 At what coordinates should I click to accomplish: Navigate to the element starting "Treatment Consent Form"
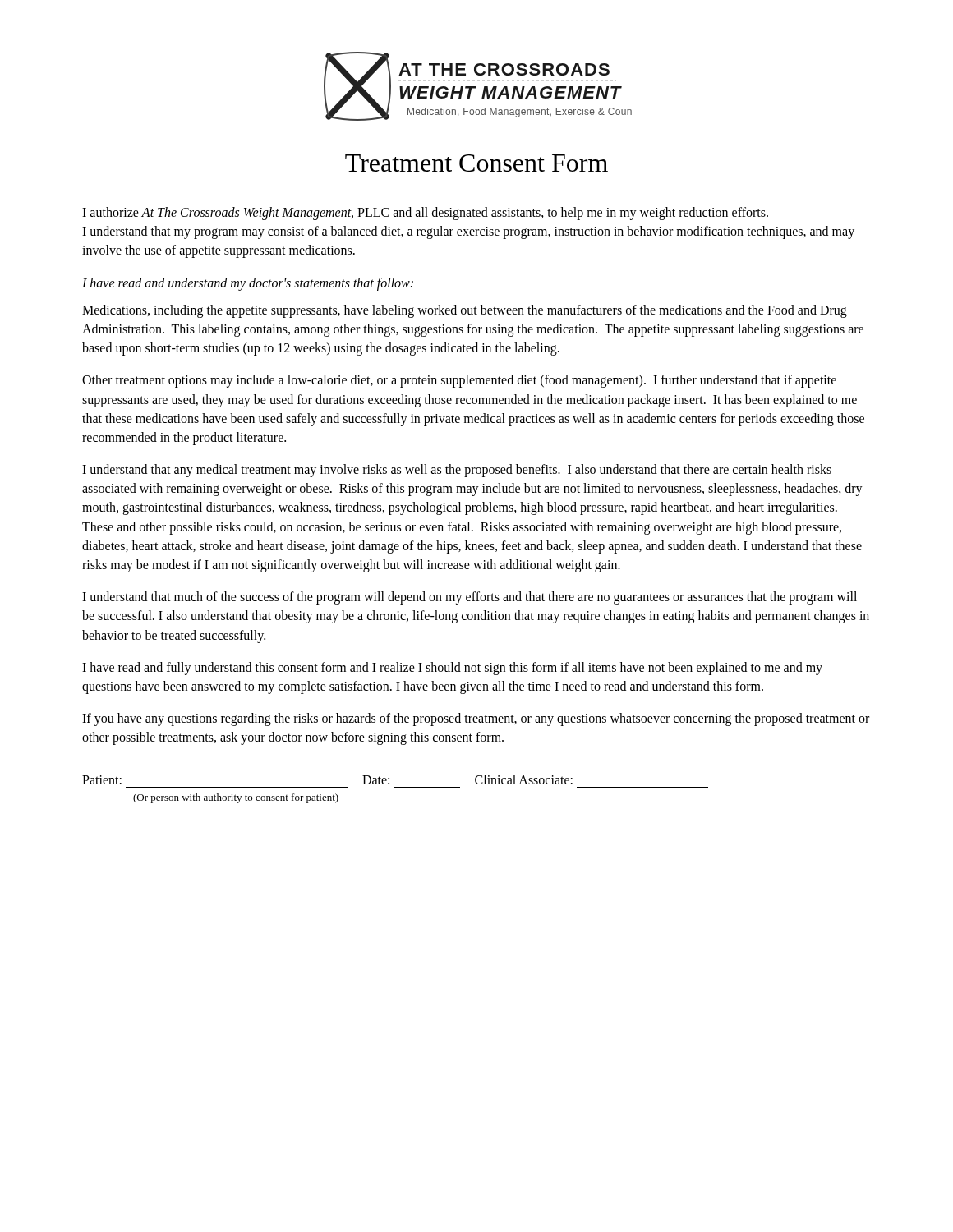point(476,163)
